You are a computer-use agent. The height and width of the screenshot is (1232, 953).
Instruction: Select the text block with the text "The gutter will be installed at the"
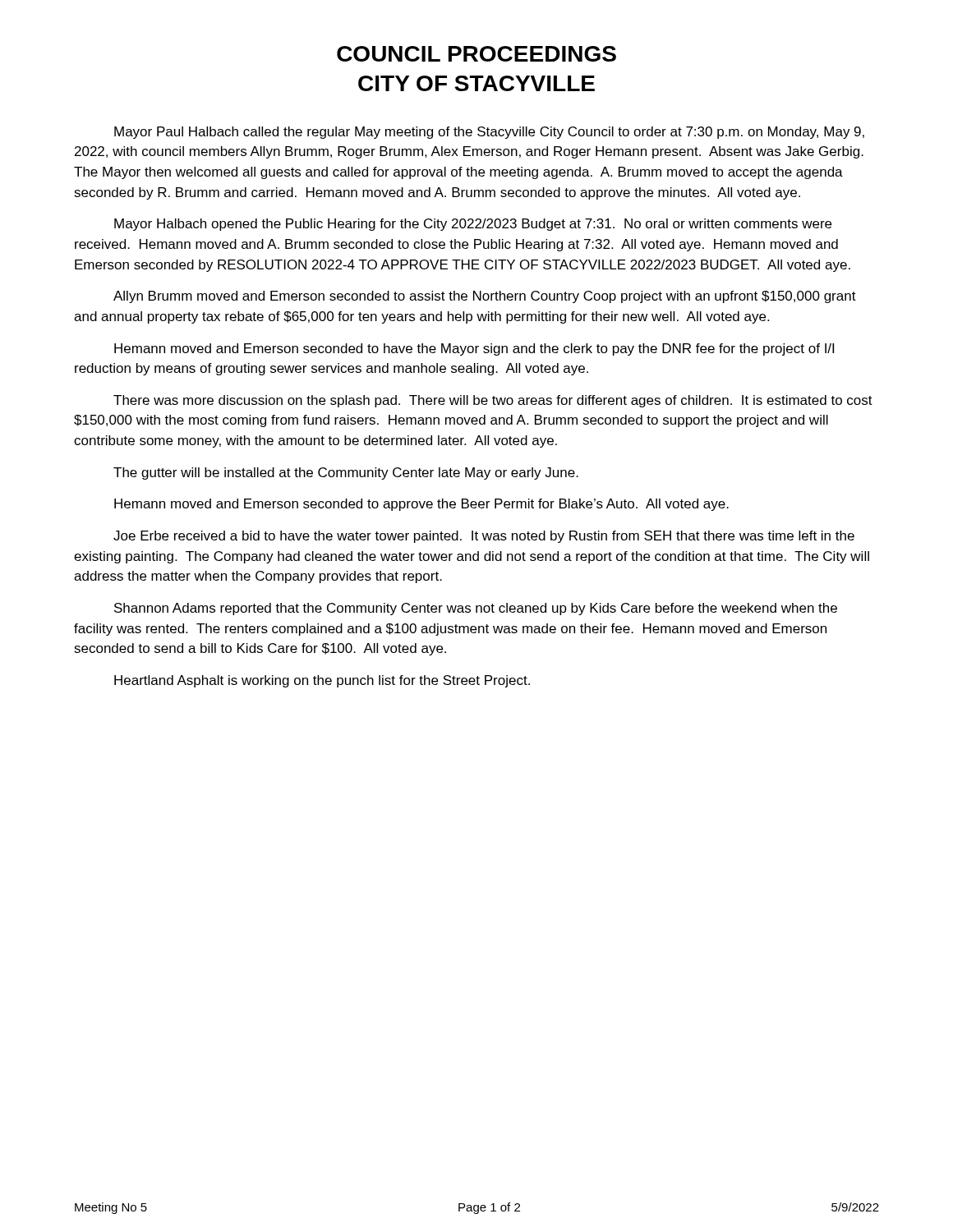[x=346, y=472]
